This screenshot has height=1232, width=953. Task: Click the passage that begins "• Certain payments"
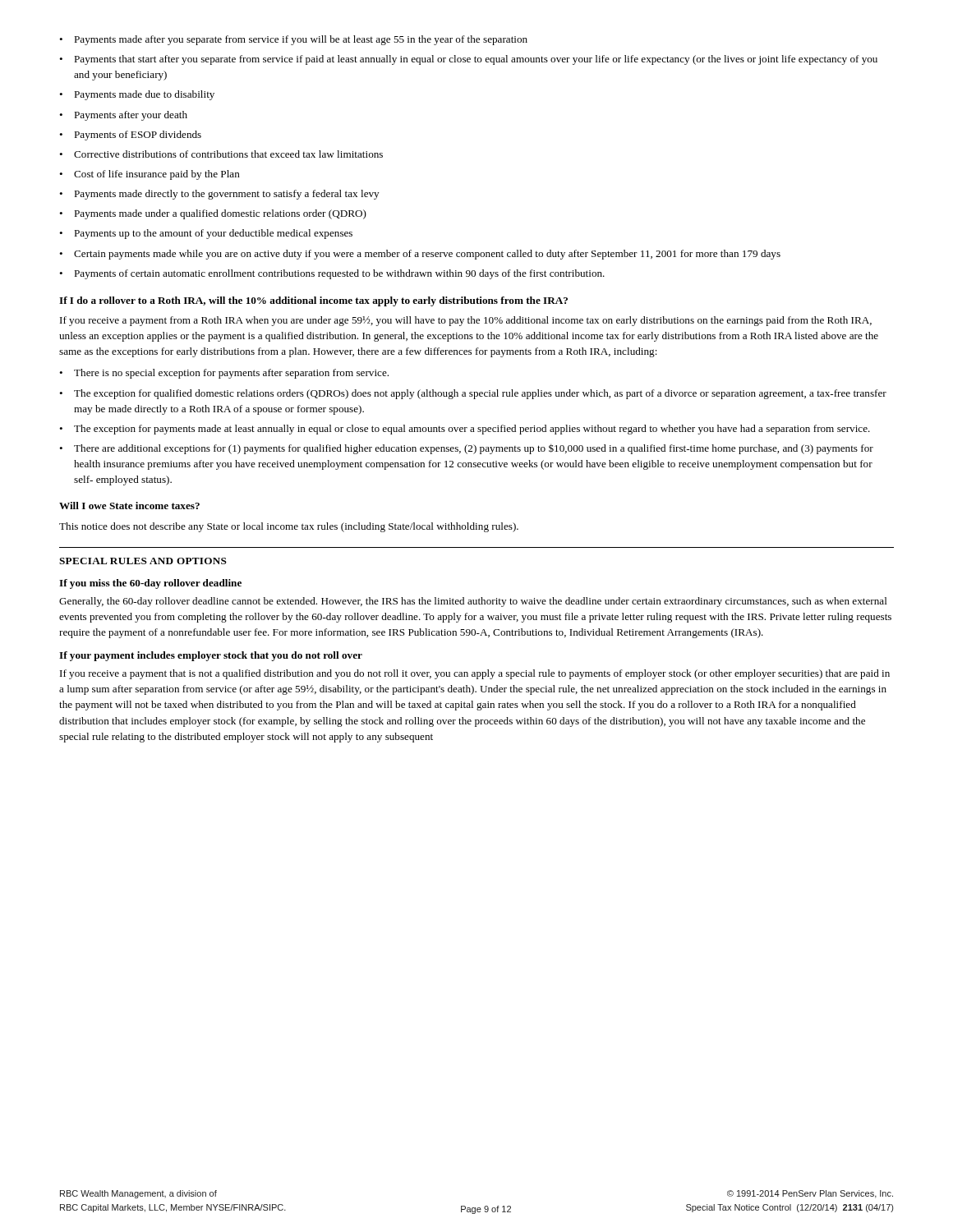coord(476,253)
